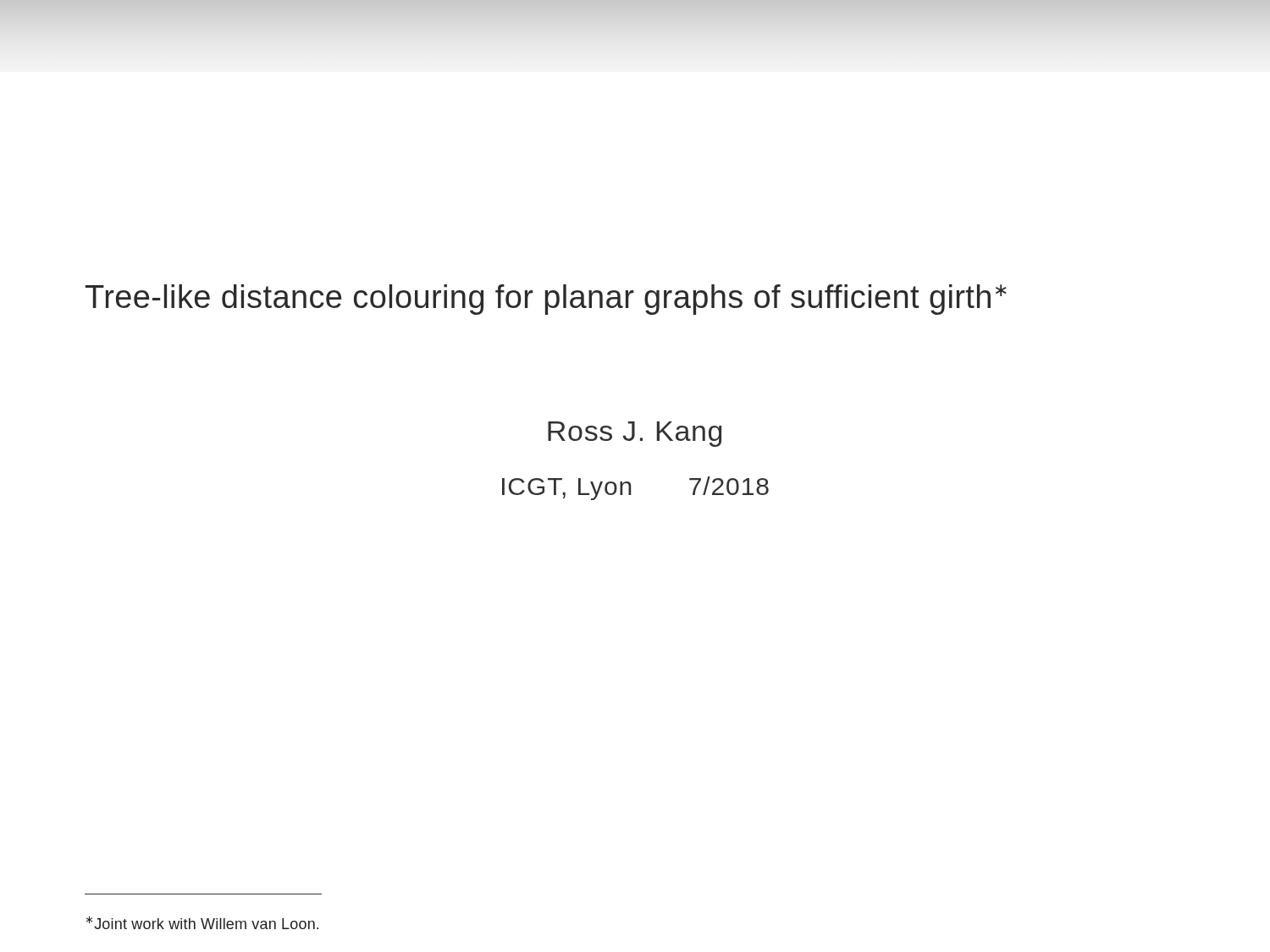Find the footnote with the text "∗Joint work with Willem van"
The height and width of the screenshot is (952, 1270).
pyautogui.click(x=202, y=923)
